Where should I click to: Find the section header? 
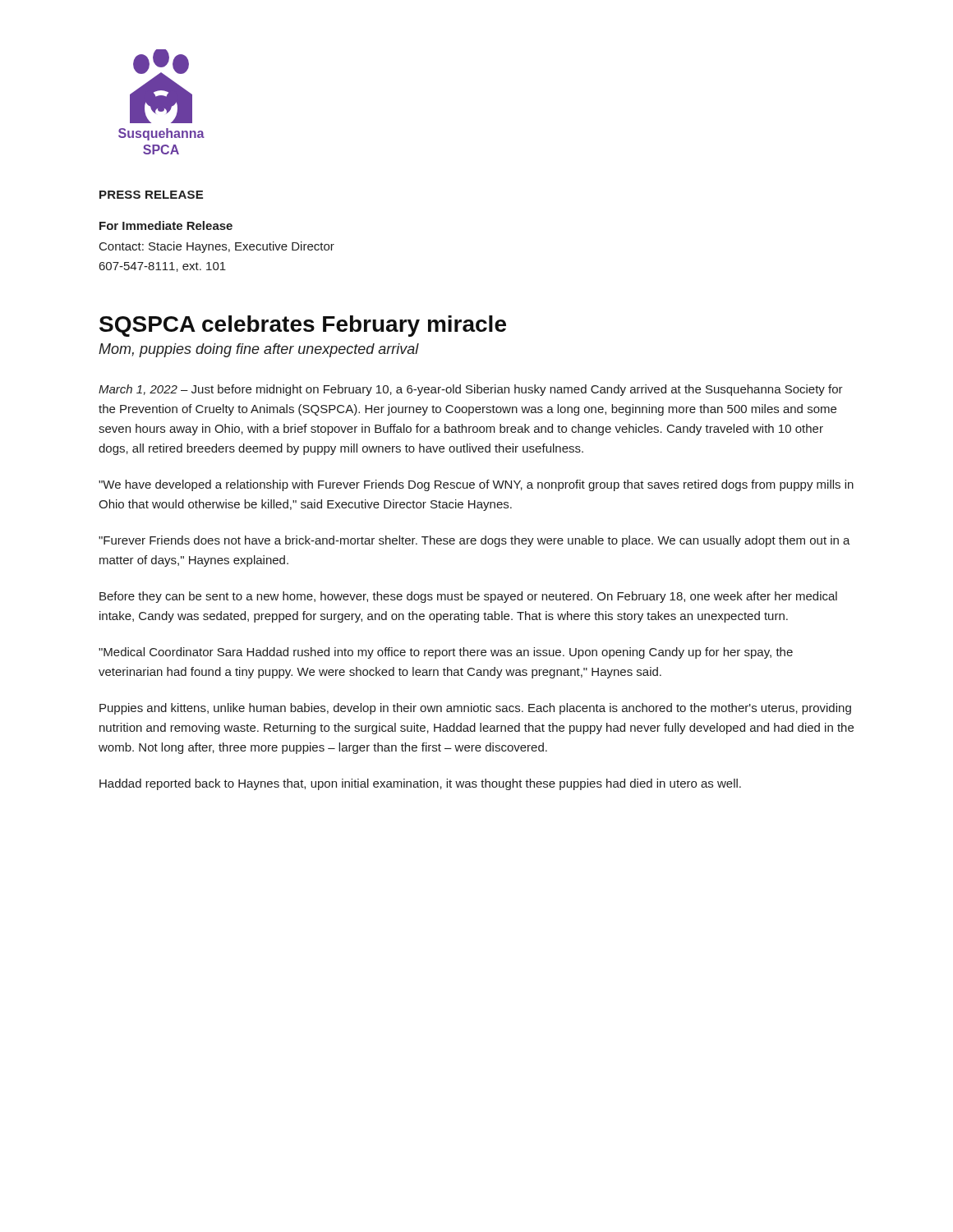151,194
